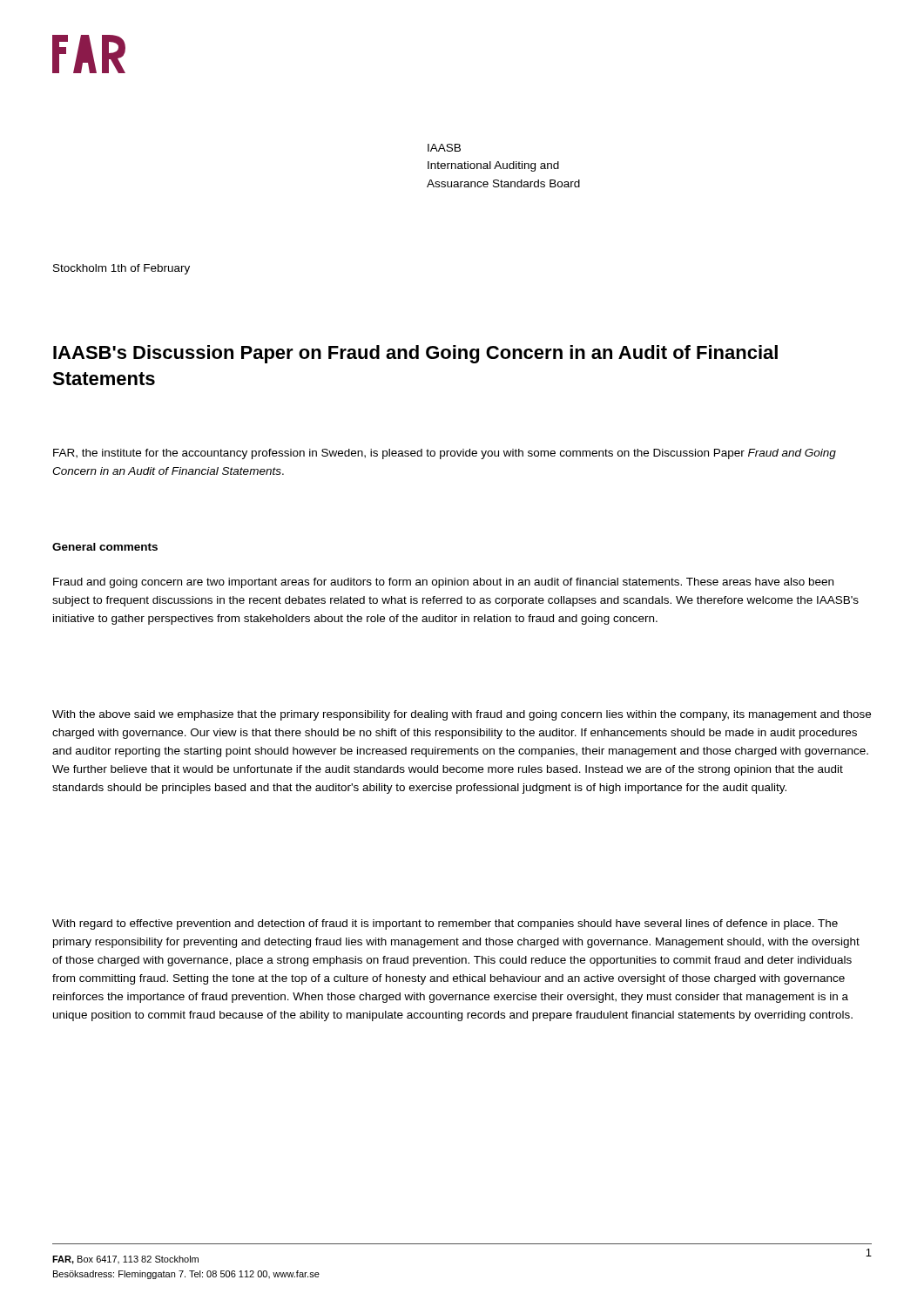Where does it say "Stockholm 1th of February"?
The width and height of the screenshot is (924, 1307).
click(x=121, y=268)
